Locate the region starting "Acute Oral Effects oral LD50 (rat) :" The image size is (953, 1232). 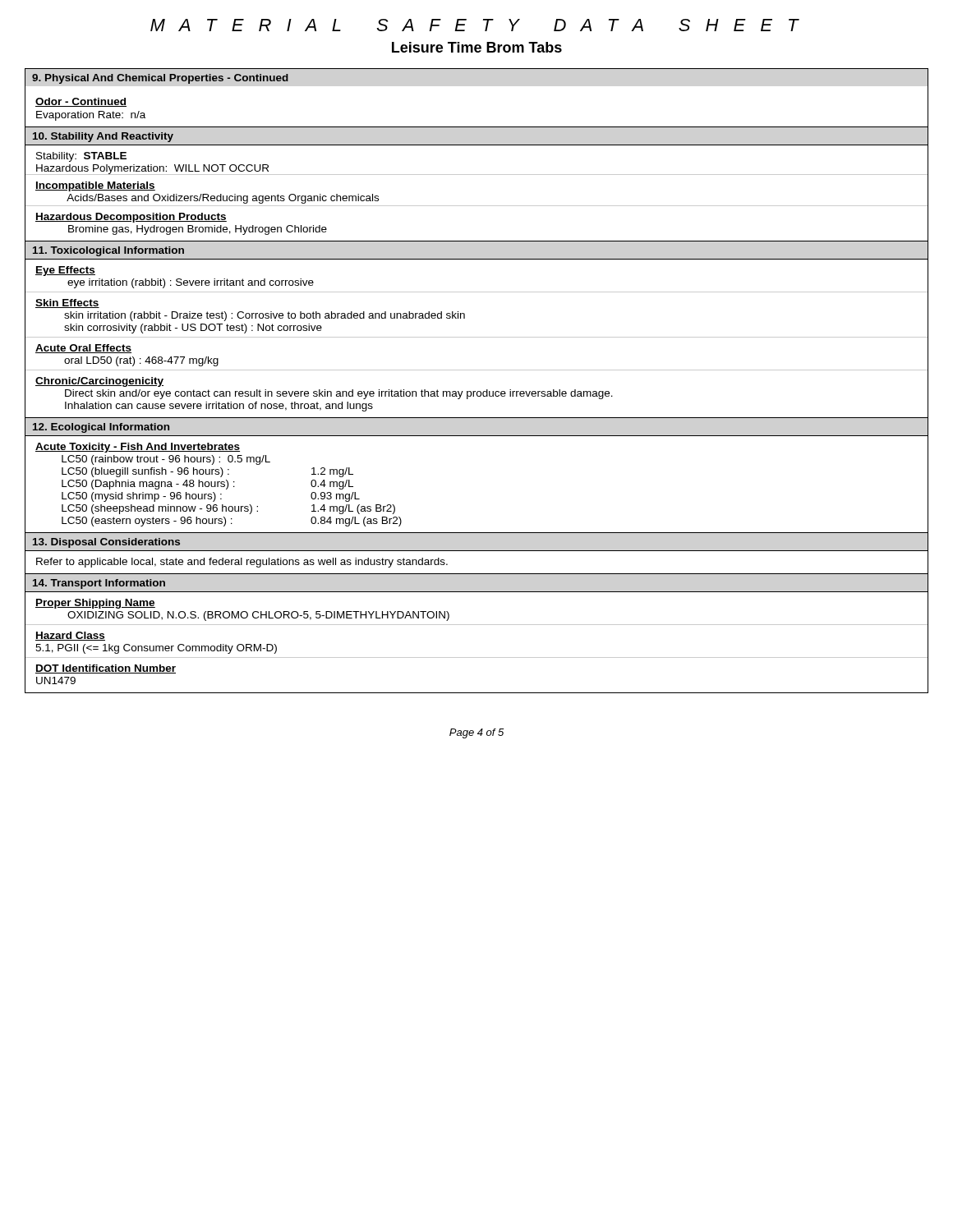pos(127,354)
